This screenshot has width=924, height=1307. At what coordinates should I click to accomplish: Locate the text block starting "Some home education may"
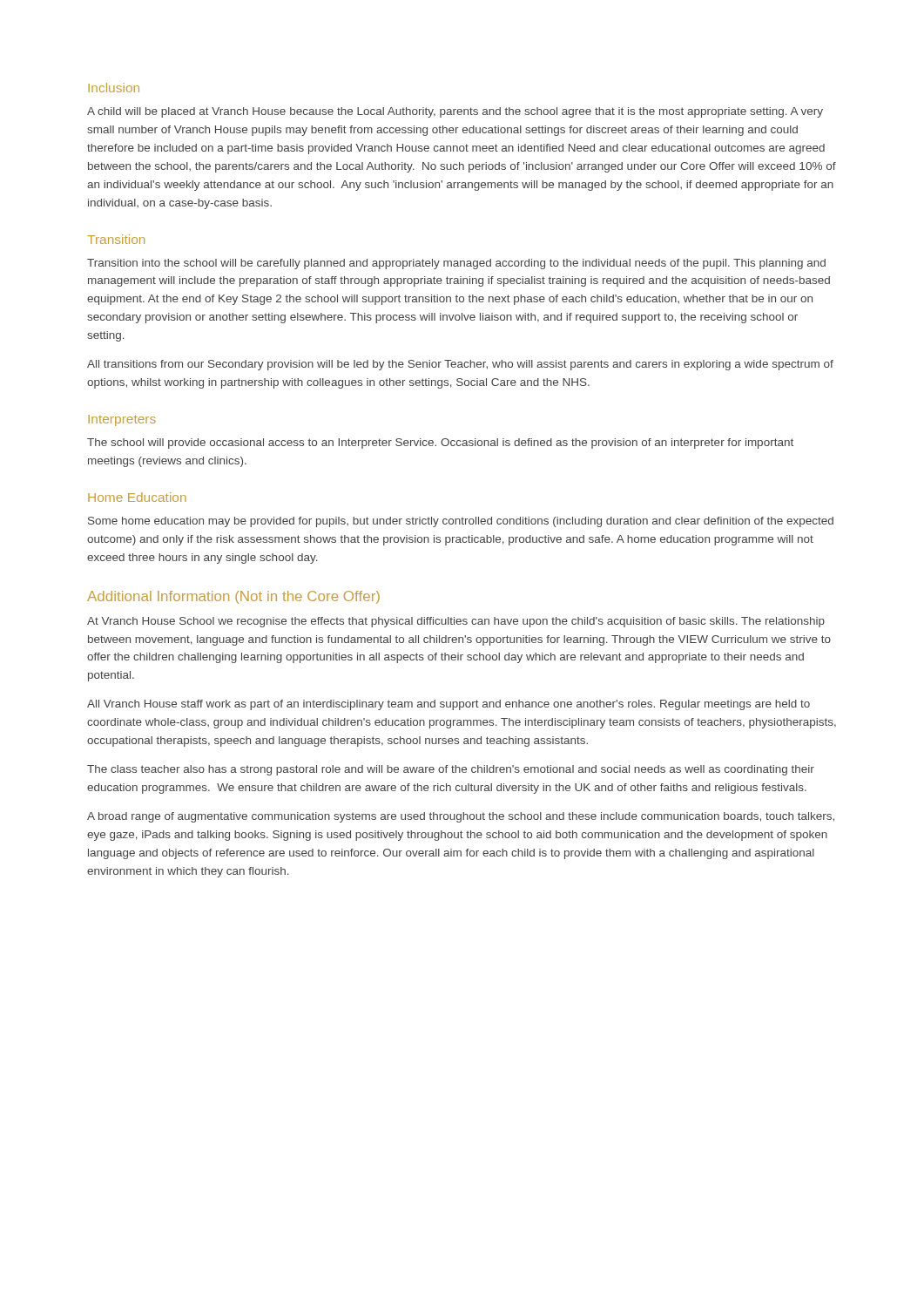pos(461,539)
